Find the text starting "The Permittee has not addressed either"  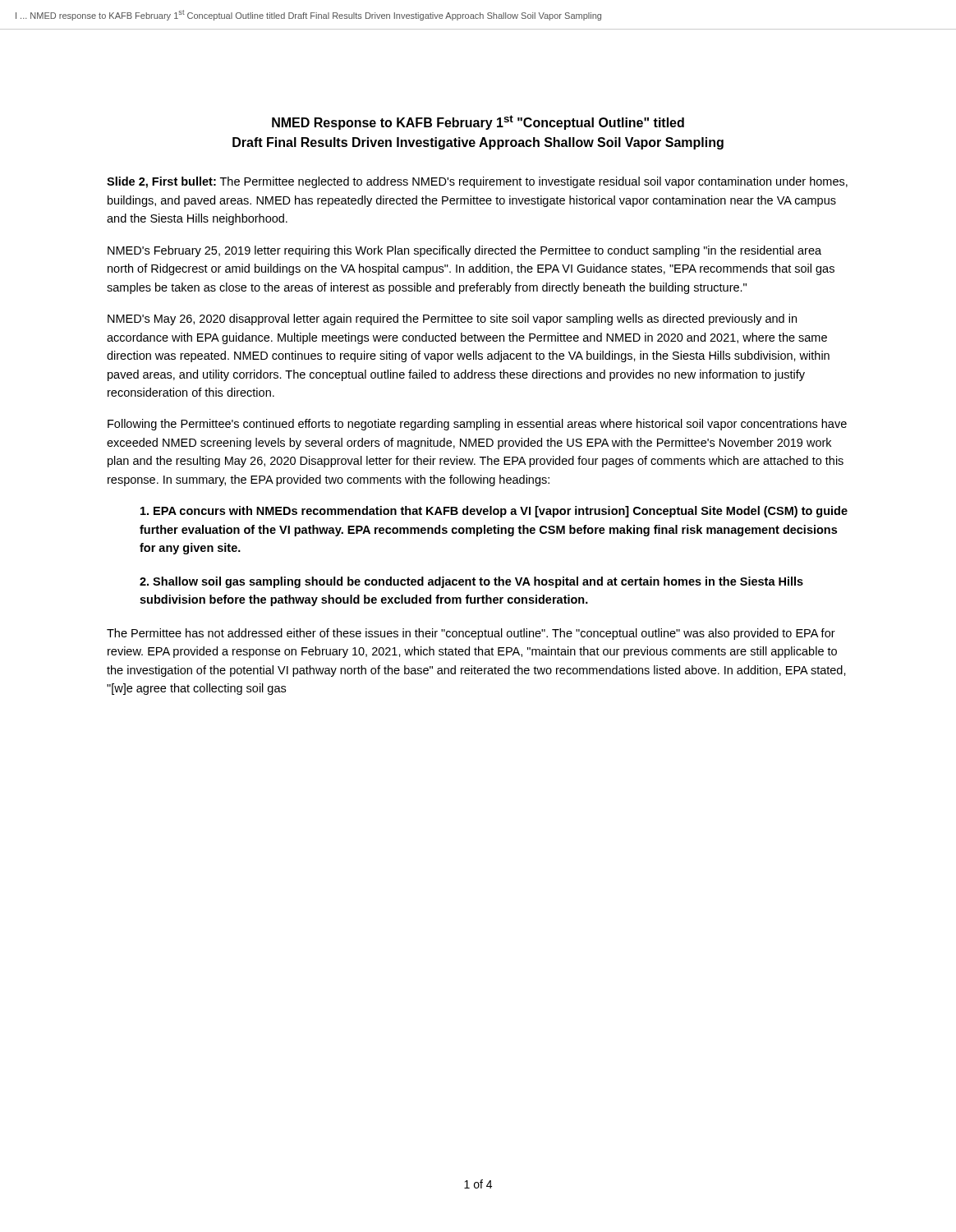coord(477,661)
